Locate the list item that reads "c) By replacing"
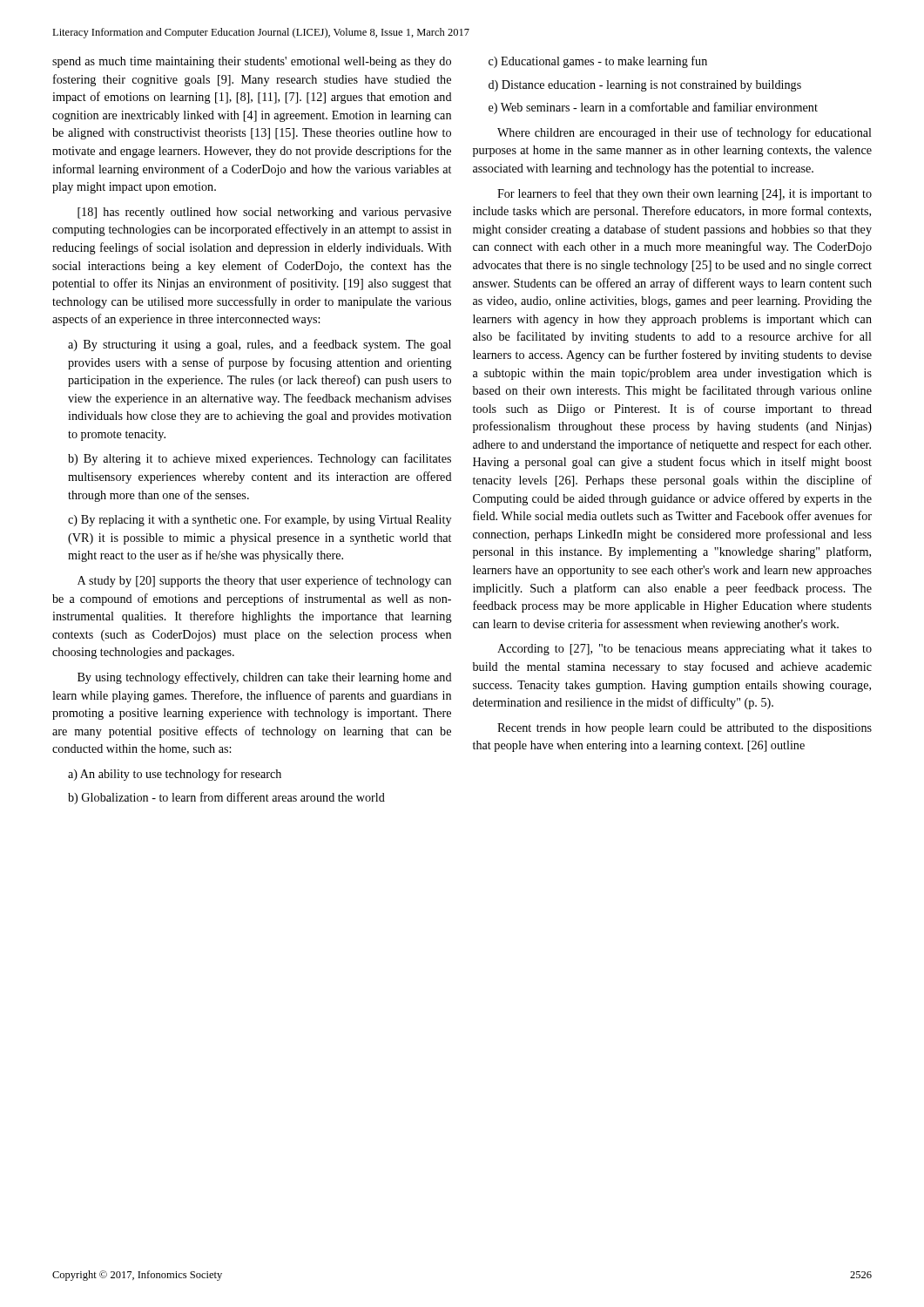Screen dimensions: 1307x924 [x=260, y=538]
